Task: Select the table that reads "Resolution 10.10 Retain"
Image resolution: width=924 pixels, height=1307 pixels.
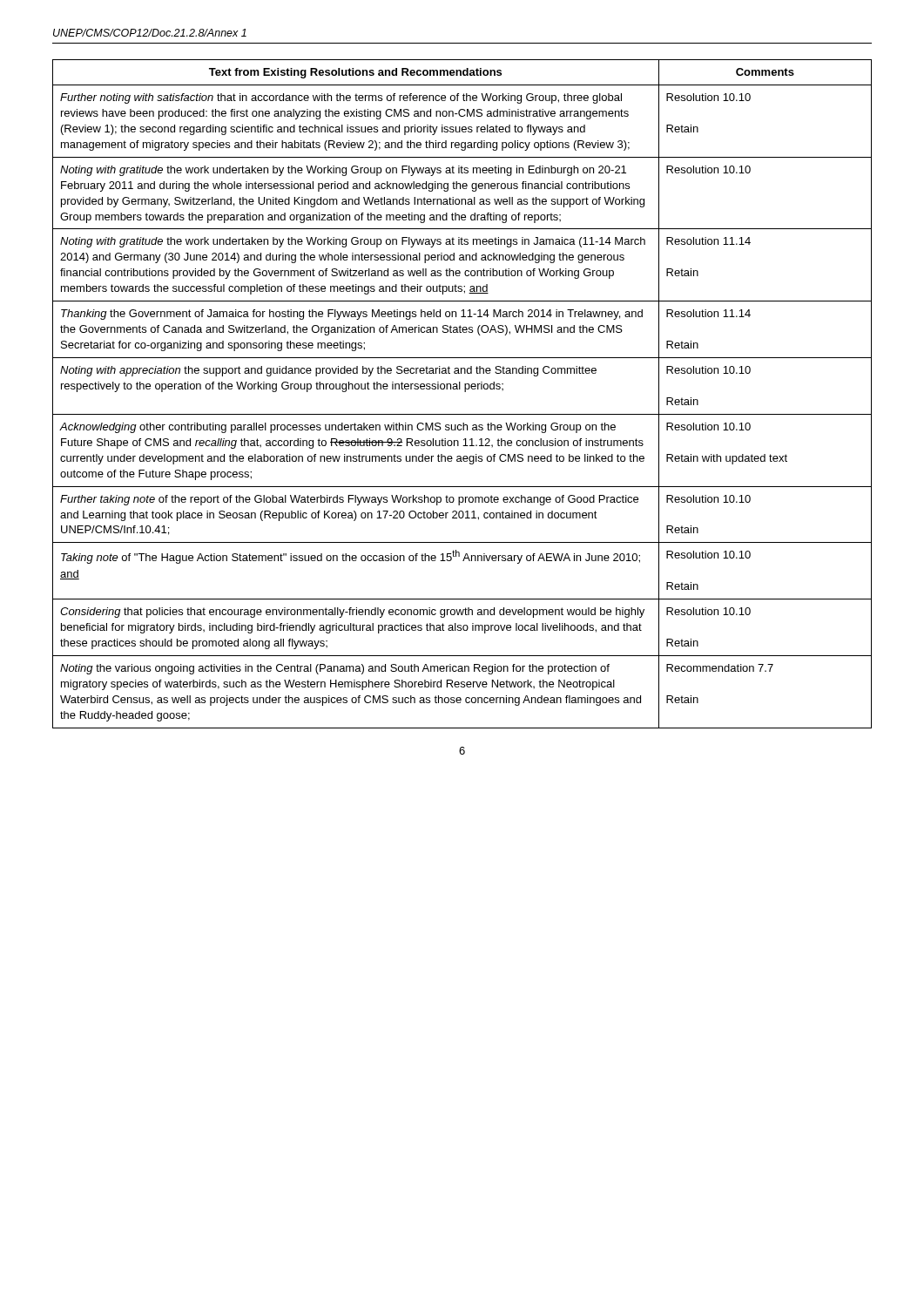Action: point(462,394)
